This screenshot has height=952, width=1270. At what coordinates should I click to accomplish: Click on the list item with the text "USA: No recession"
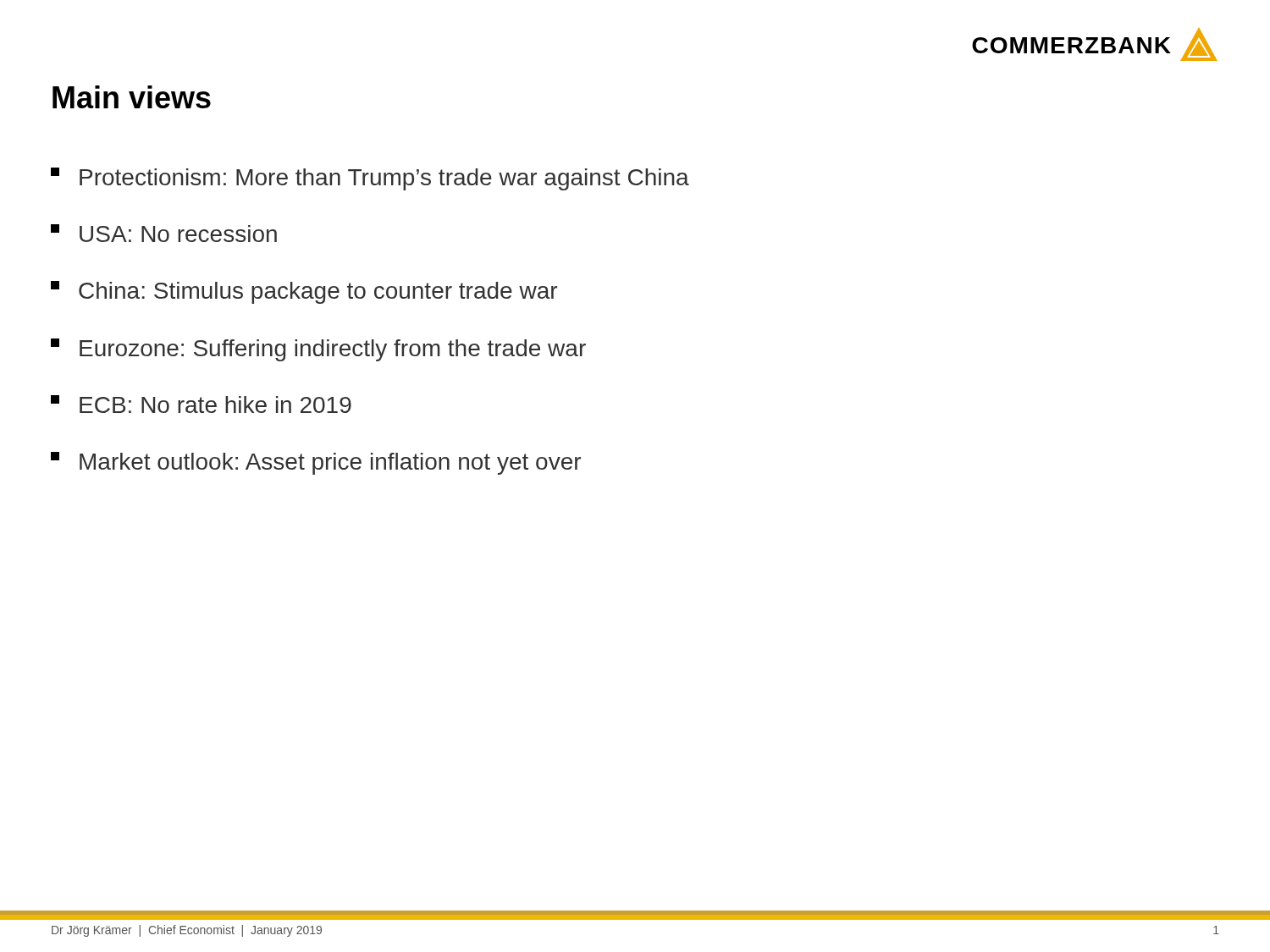tap(164, 234)
